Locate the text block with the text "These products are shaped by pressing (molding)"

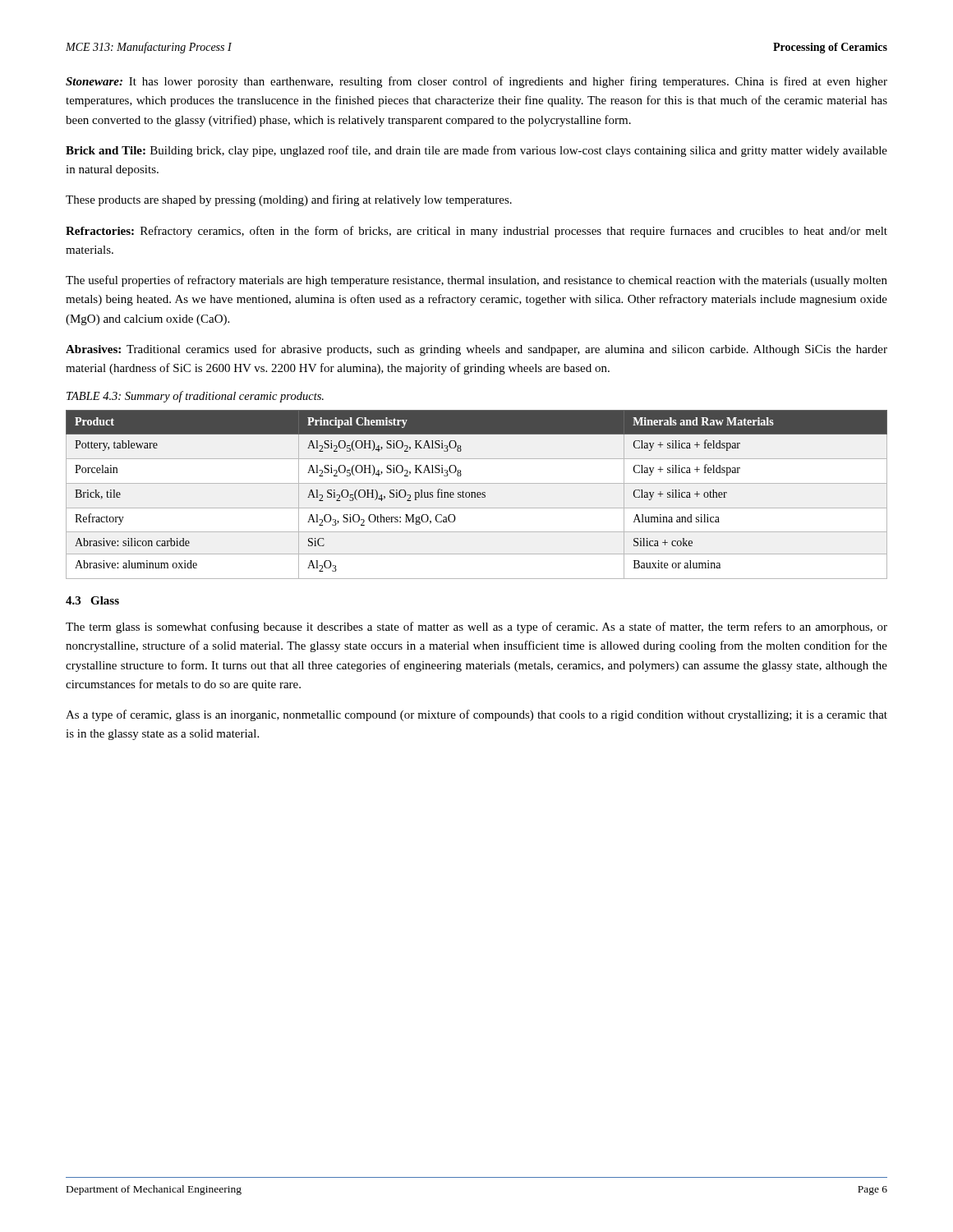289,200
